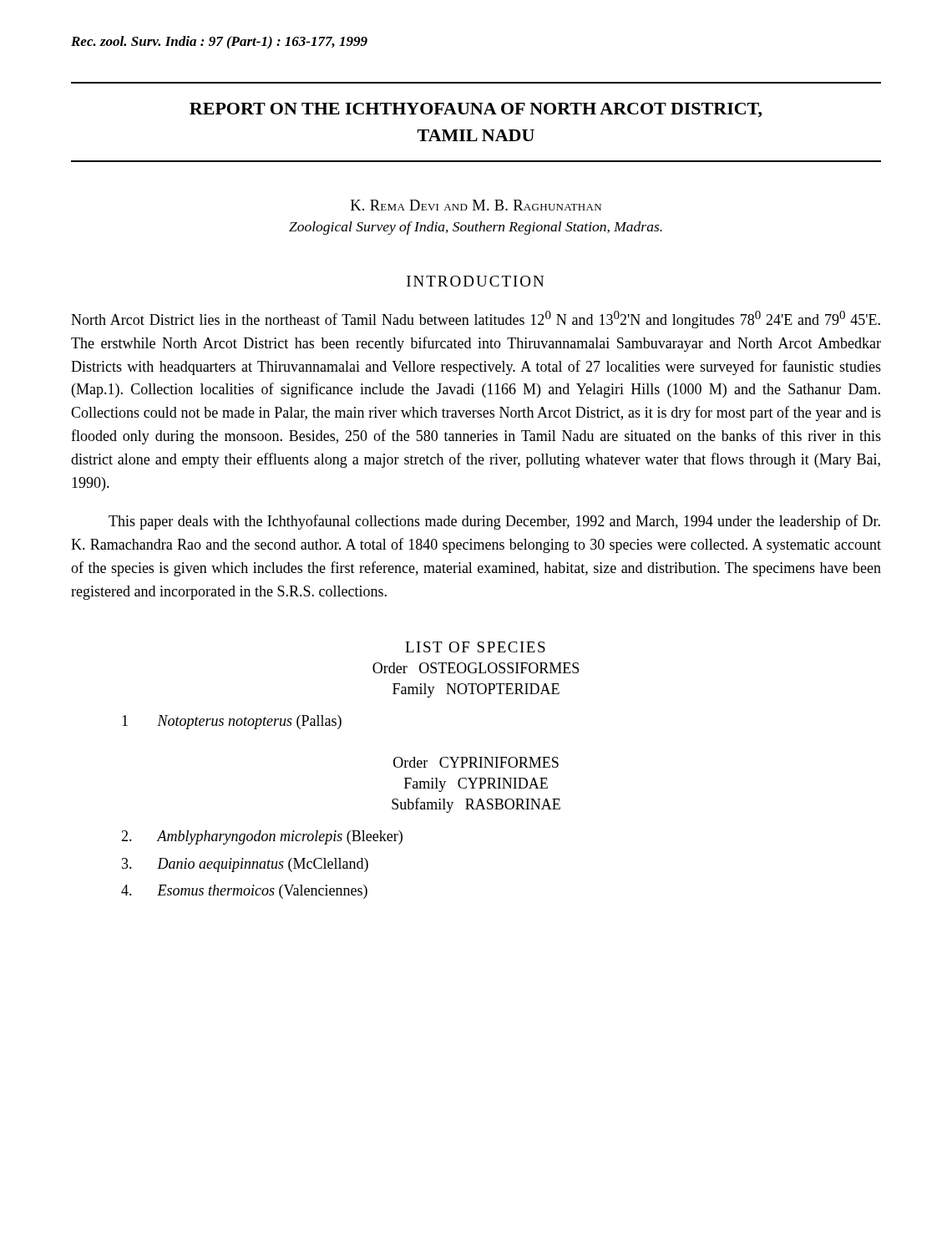Select the section header with the text "Family CYPRINIDAE"

pyautogui.click(x=476, y=784)
